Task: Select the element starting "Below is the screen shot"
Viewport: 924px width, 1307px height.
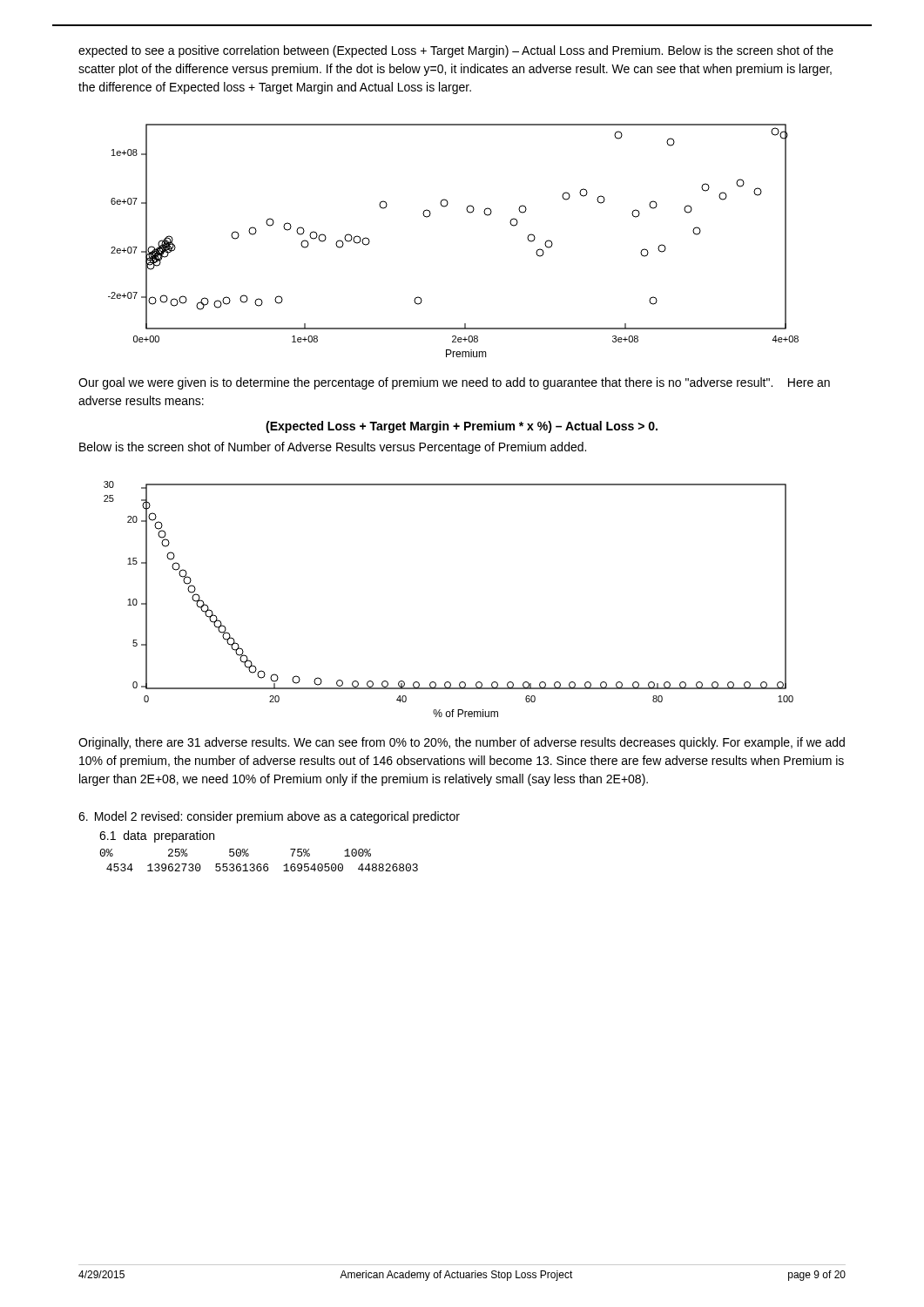Action: pos(333,447)
